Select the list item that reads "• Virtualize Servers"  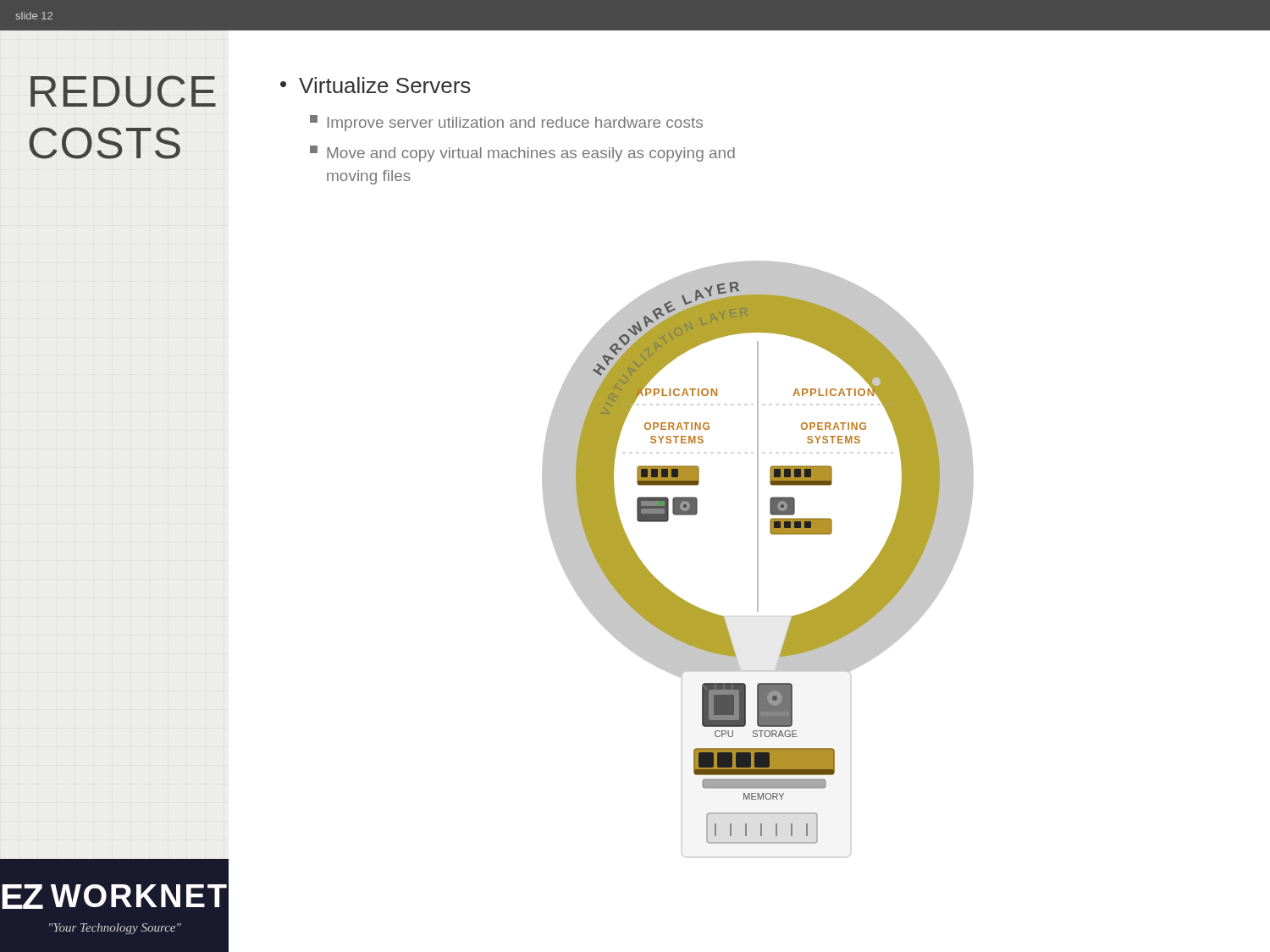(375, 86)
